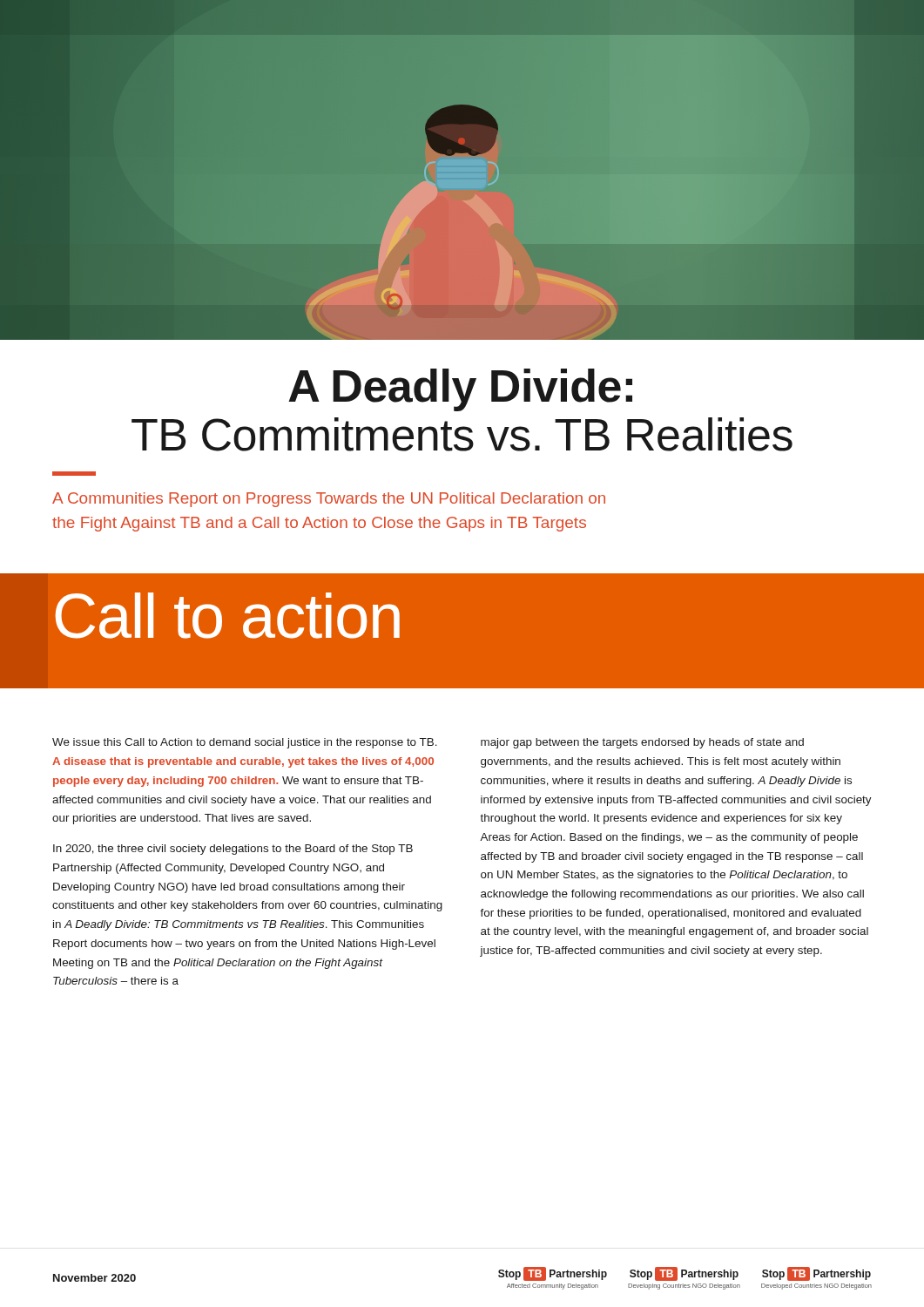Locate the title

(x=462, y=419)
